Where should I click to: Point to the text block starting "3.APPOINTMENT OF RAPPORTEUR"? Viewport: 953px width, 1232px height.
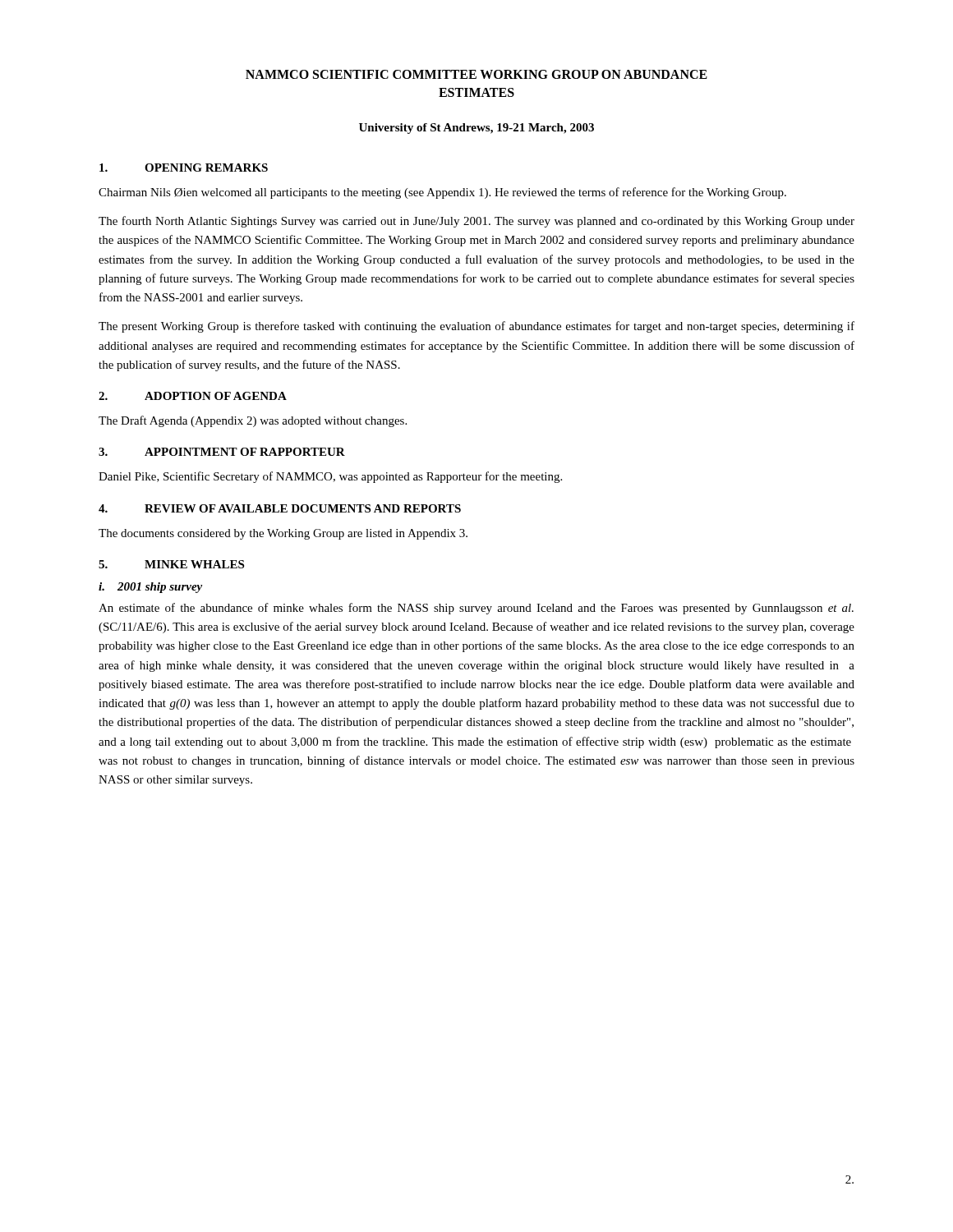click(222, 452)
